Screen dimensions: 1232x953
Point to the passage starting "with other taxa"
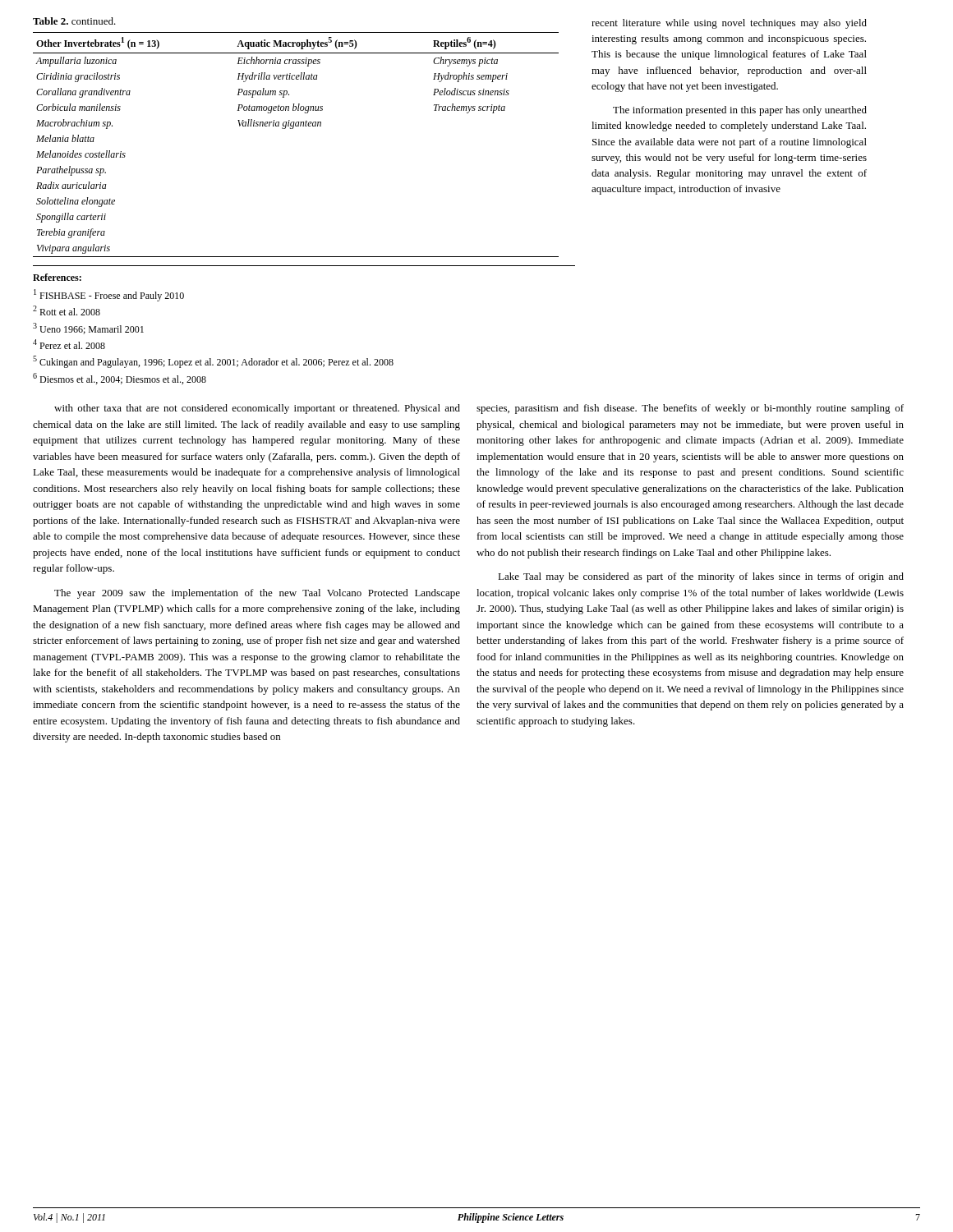click(x=257, y=409)
